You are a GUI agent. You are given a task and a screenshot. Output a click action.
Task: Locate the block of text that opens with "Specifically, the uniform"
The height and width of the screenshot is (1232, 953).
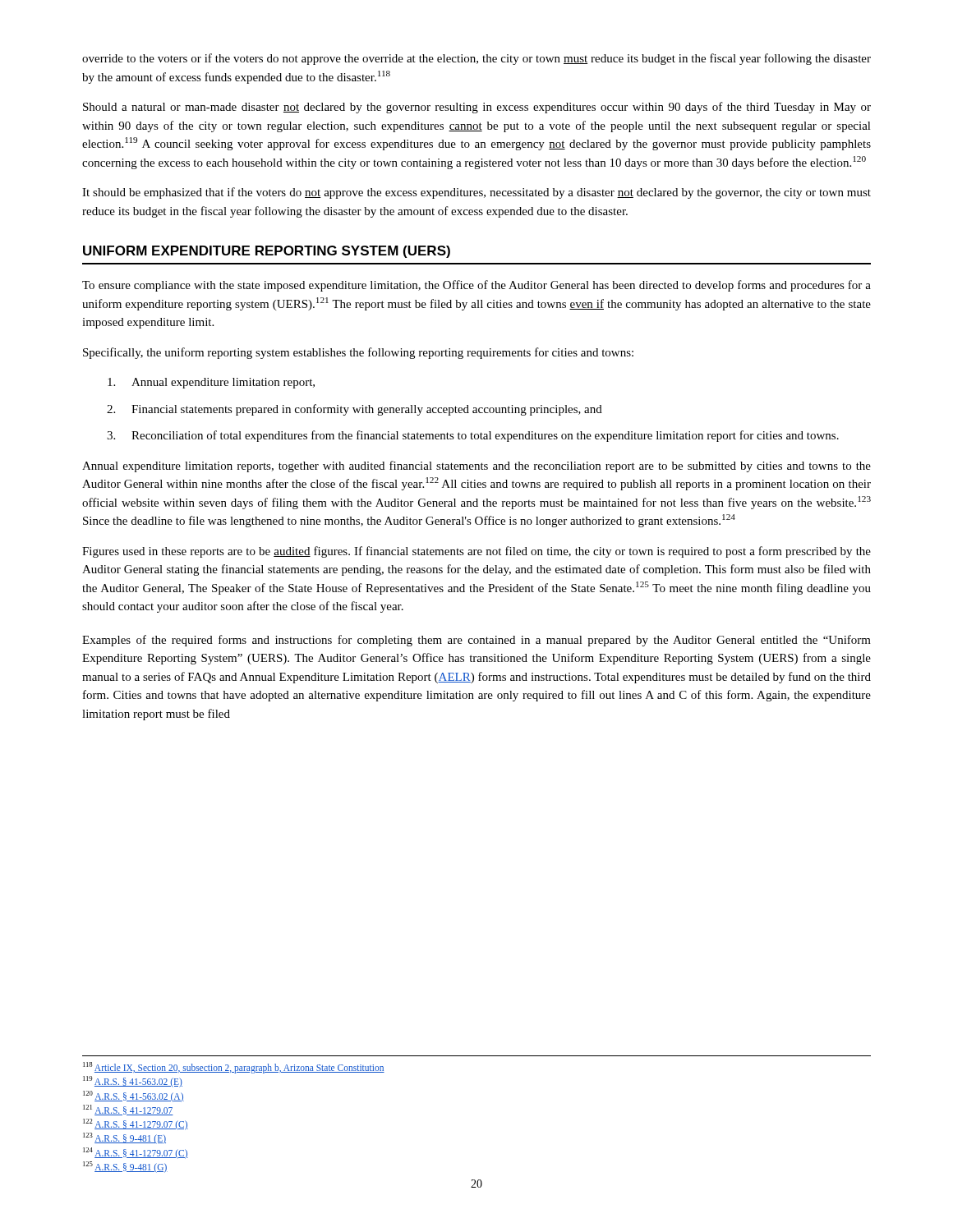(x=358, y=352)
